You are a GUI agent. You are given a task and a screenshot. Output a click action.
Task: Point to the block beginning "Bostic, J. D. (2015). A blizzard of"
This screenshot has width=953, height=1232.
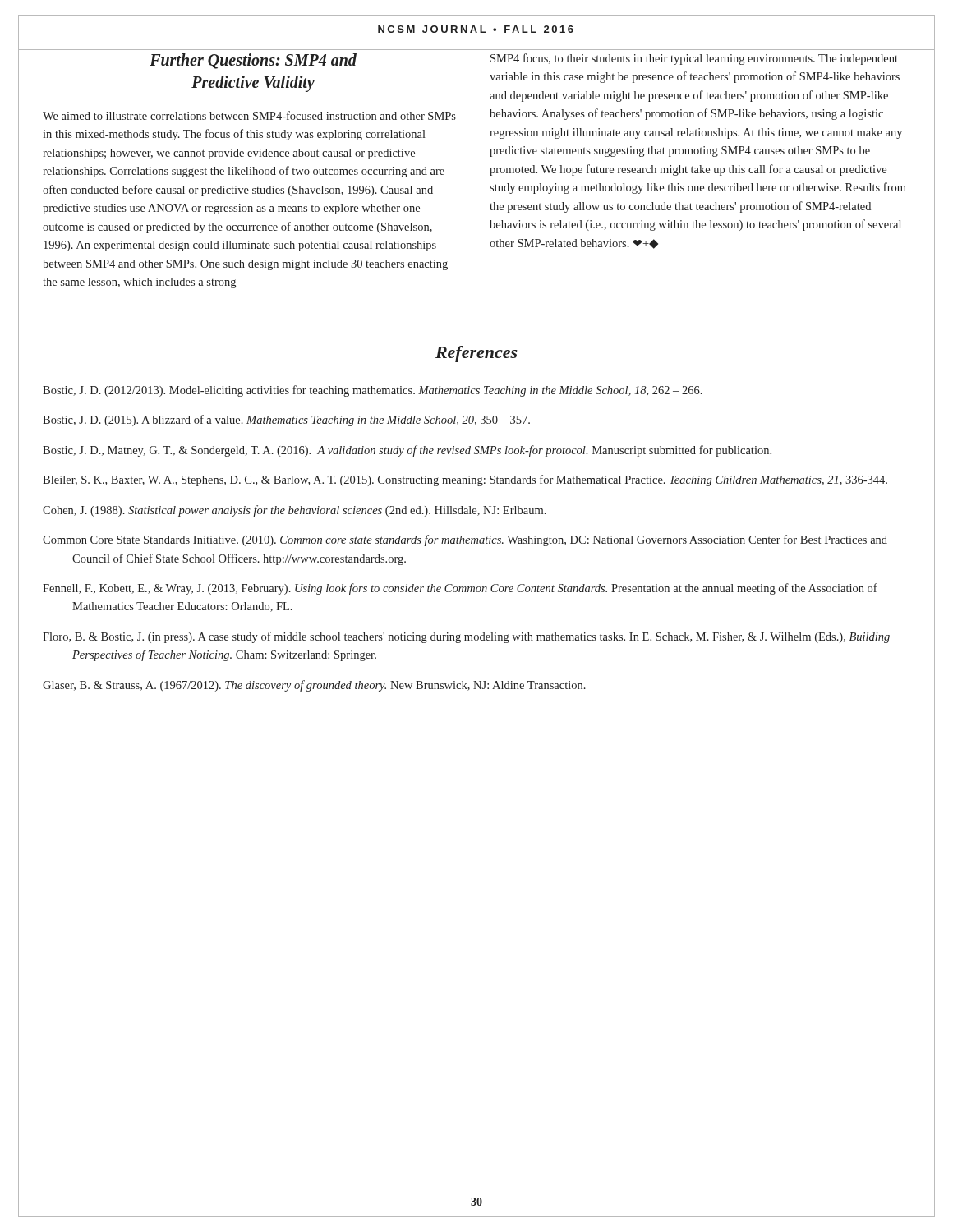tap(287, 420)
